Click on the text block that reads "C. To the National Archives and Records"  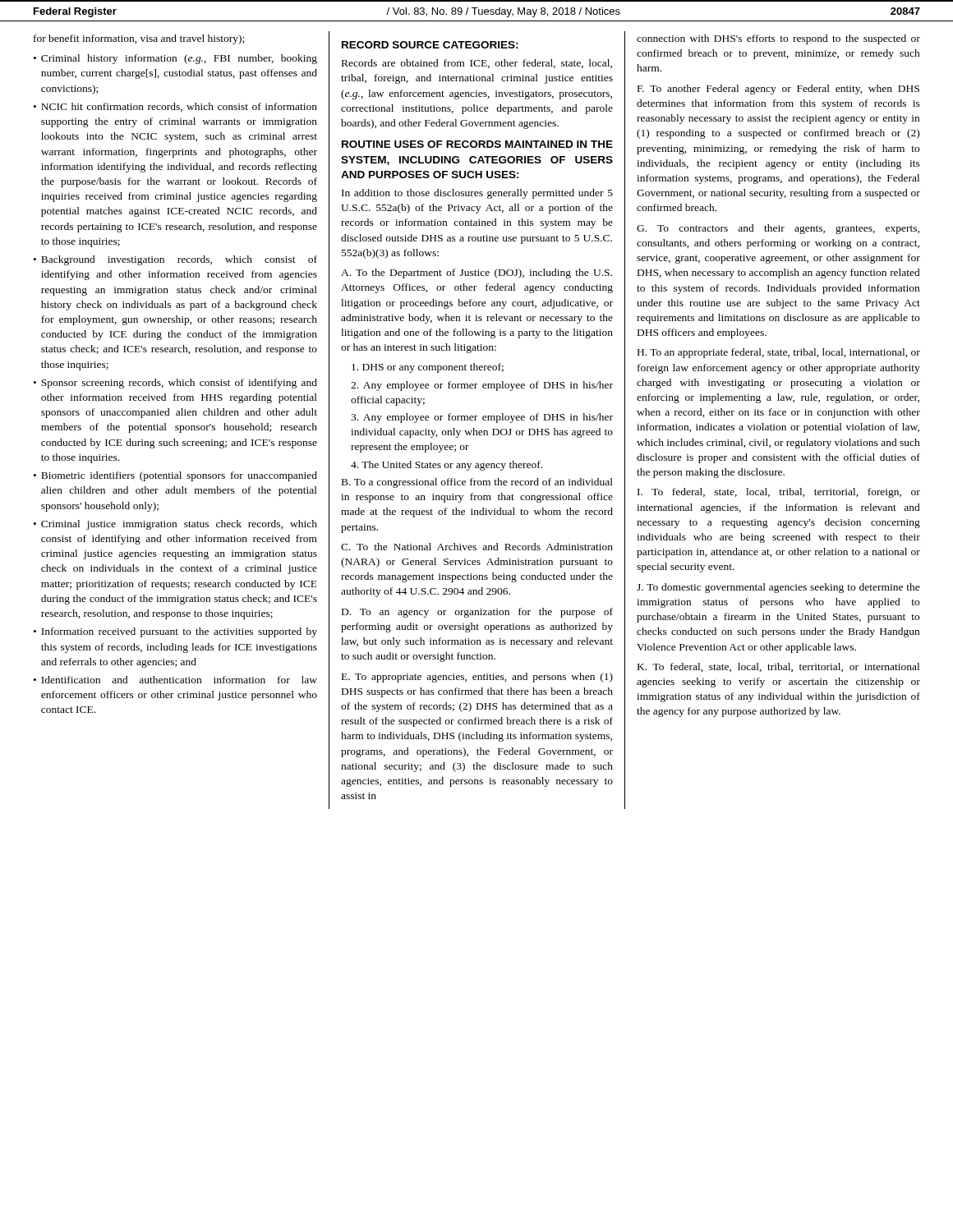(x=477, y=569)
